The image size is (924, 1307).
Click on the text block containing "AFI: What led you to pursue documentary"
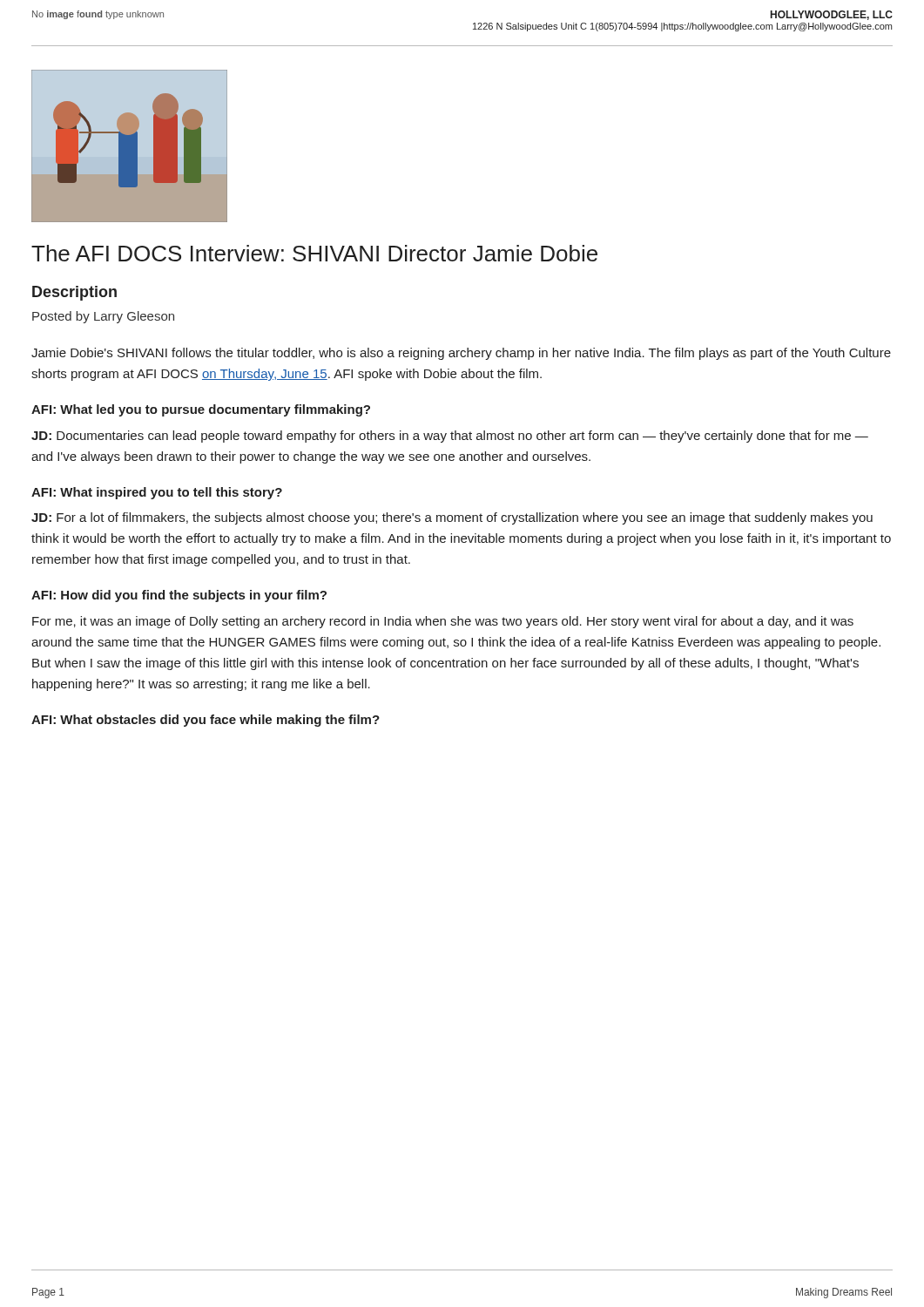(201, 409)
